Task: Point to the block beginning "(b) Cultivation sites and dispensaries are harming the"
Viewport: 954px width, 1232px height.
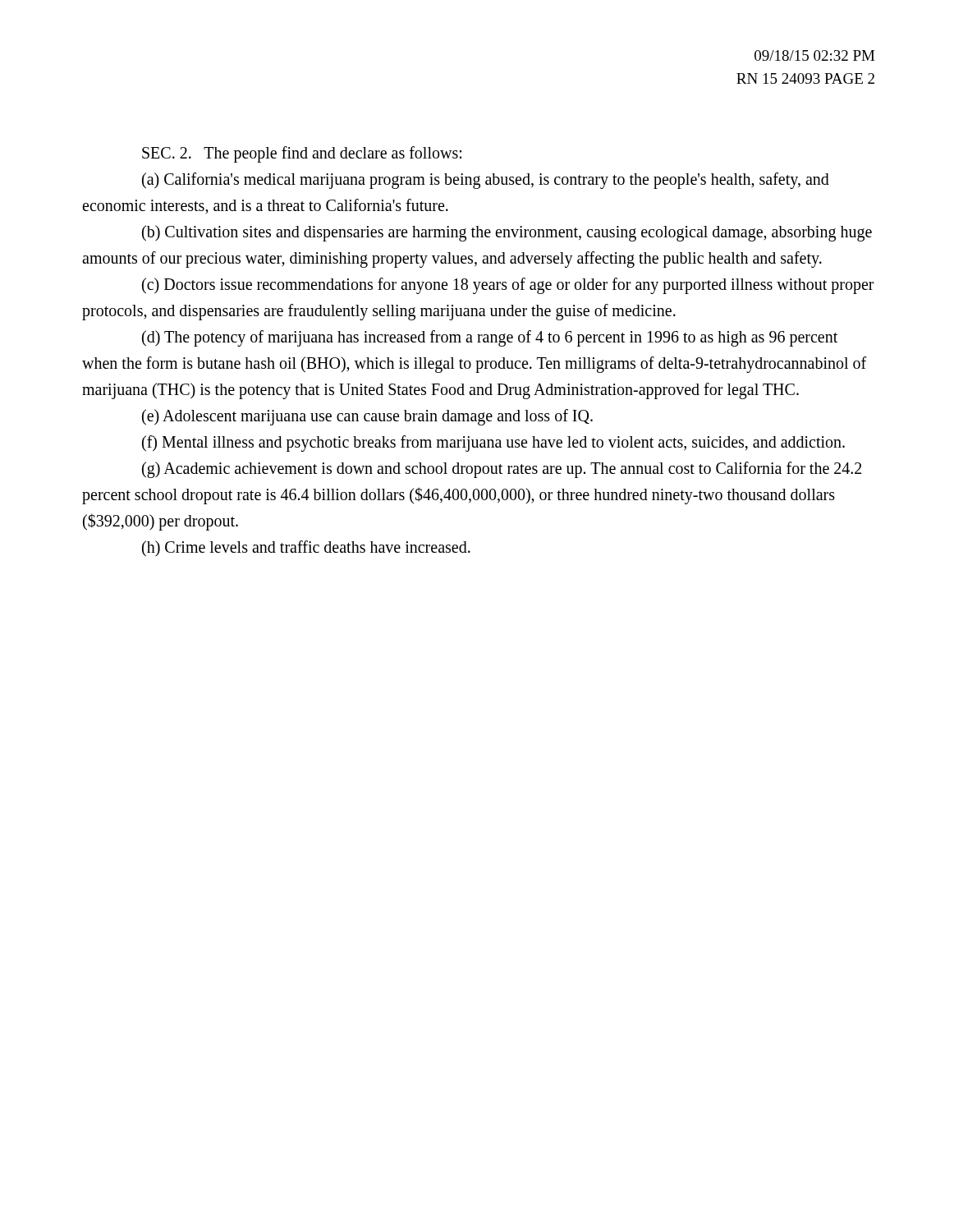Action: (479, 245)
